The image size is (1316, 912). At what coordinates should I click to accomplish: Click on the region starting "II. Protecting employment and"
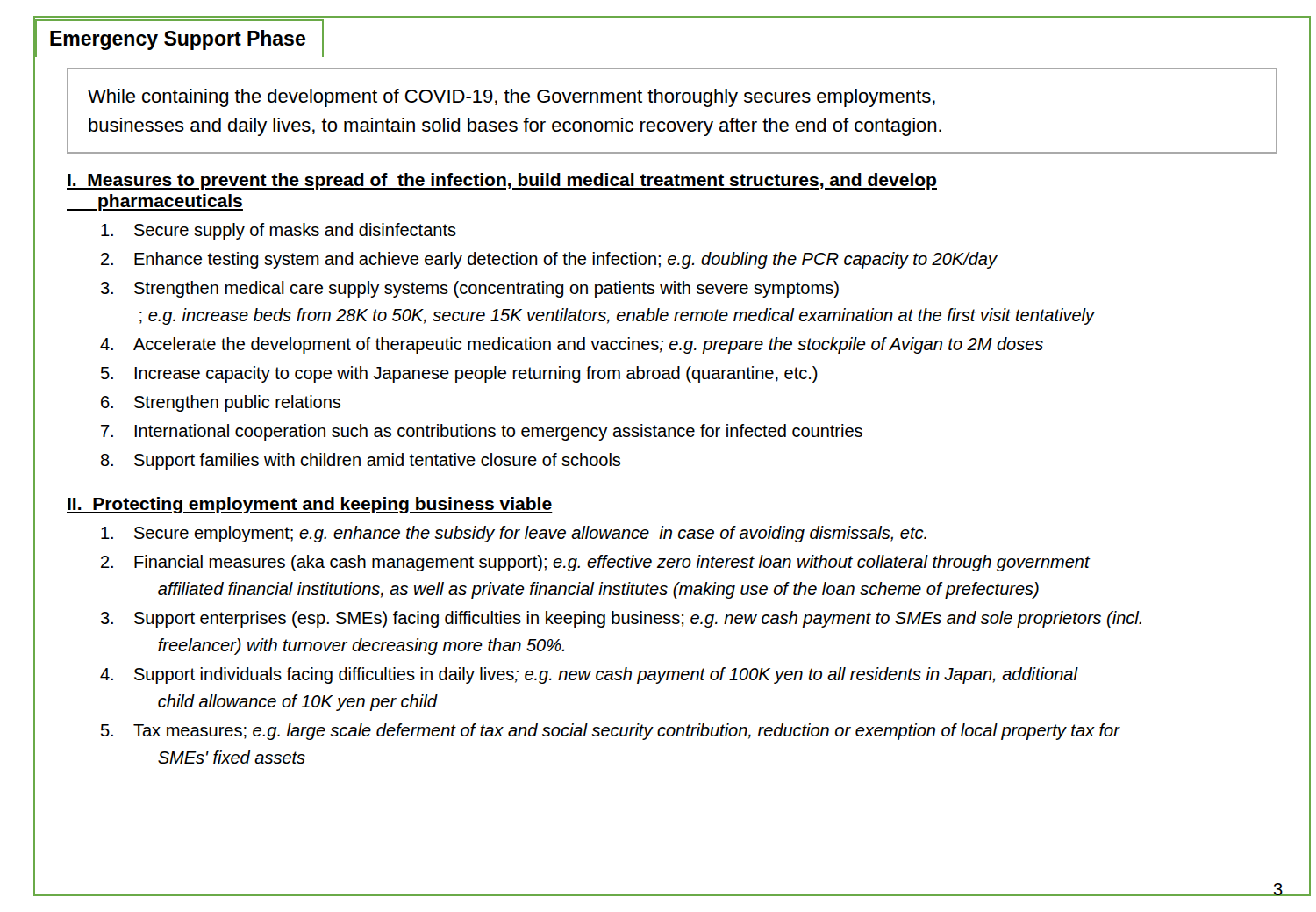pyautogui.click(x=309, y=503)
